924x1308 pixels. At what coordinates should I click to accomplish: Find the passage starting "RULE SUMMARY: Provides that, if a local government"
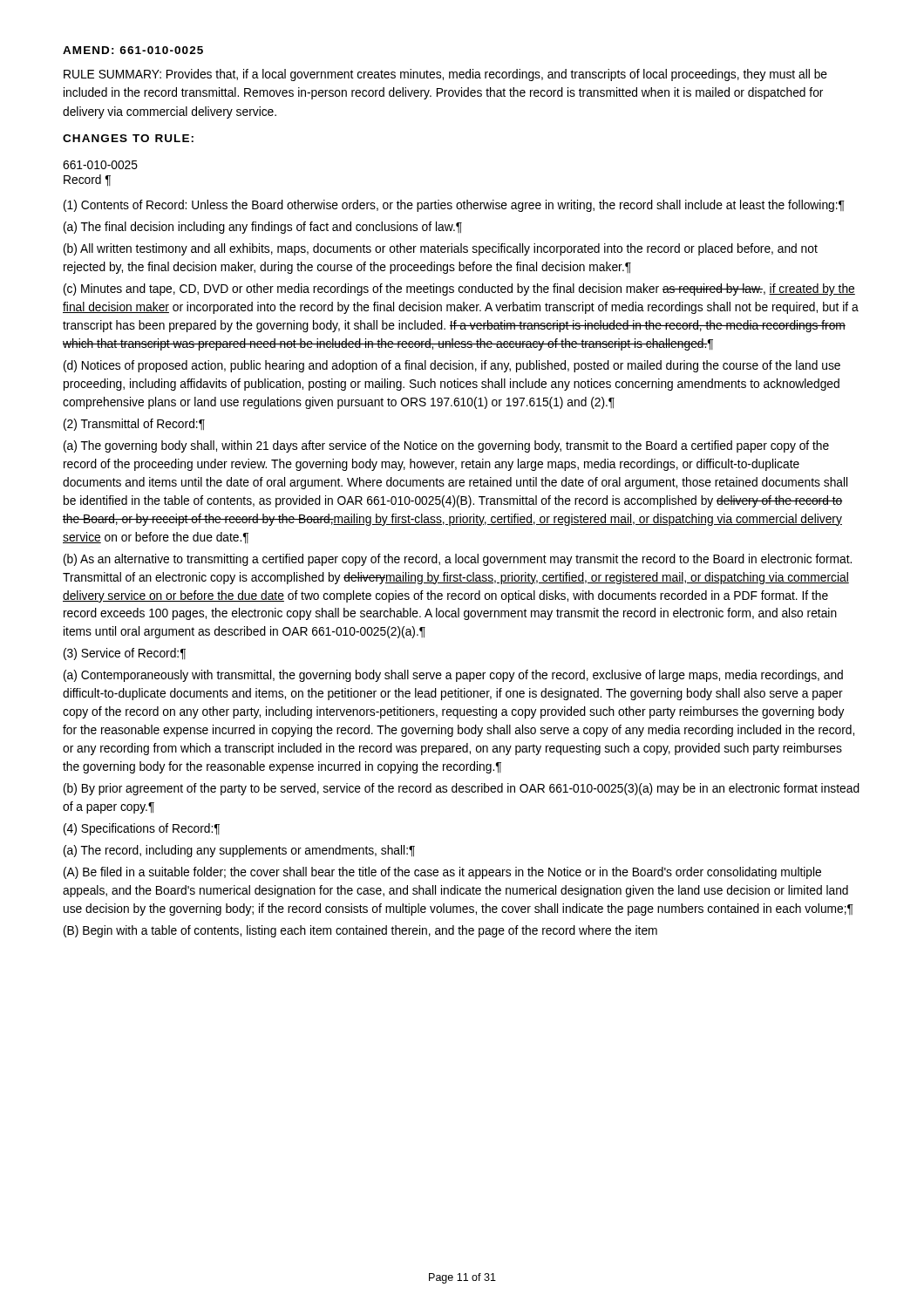445,93
